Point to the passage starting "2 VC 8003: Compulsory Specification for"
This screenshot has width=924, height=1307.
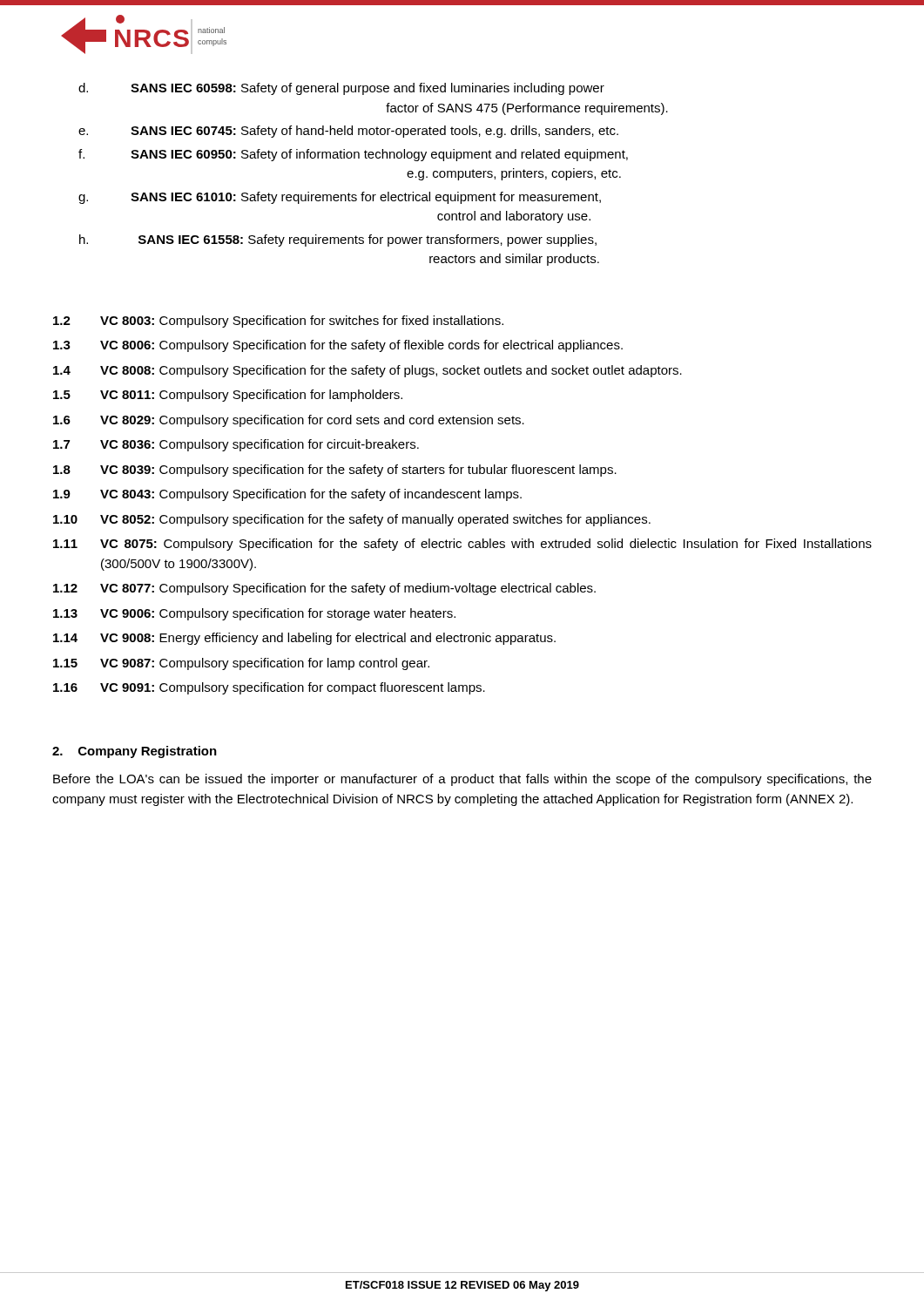pyautogui.click(x=462, y=320)
